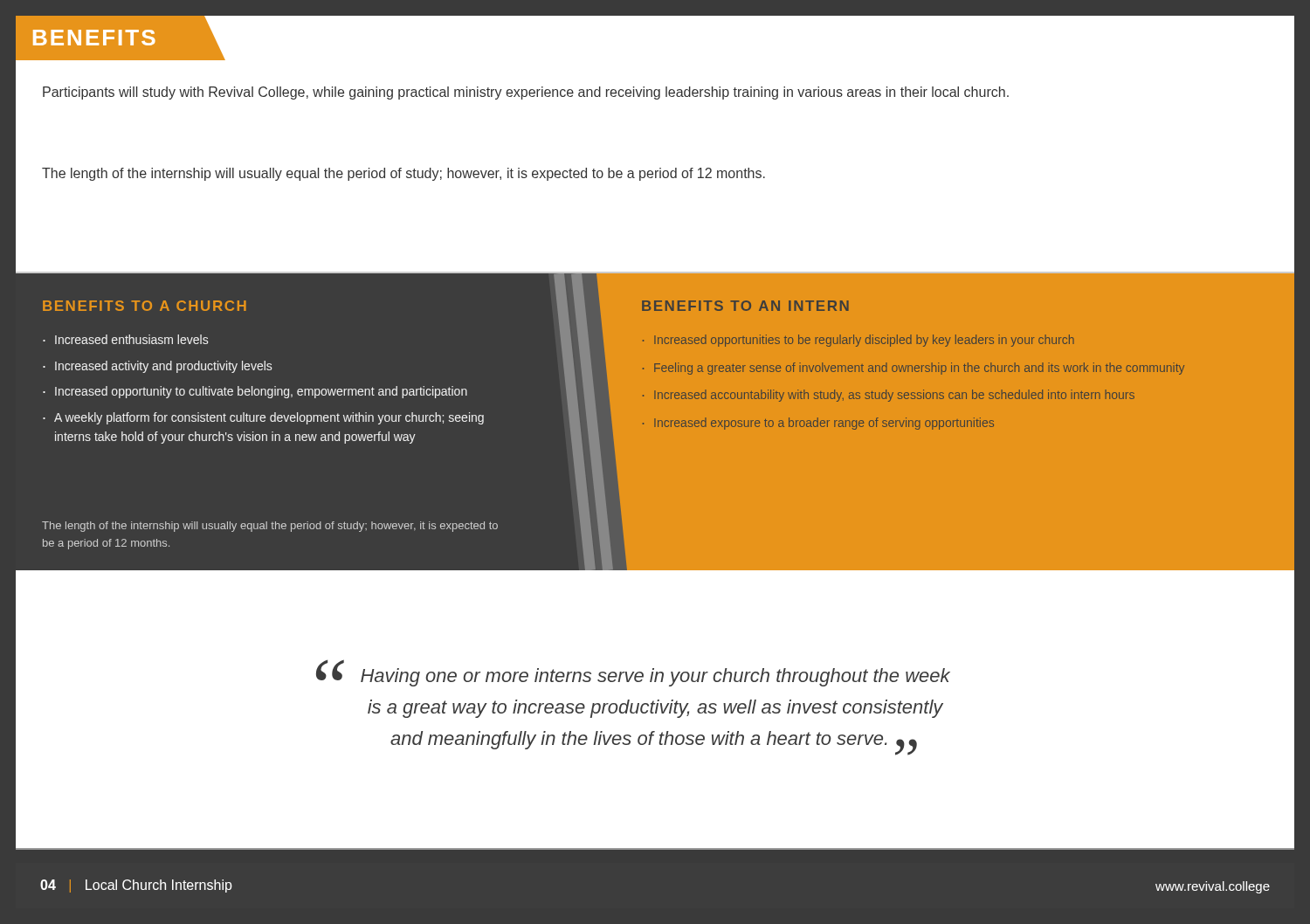
Task: Find the list item that says "A weekly platform for"
Action: (269, 427)
